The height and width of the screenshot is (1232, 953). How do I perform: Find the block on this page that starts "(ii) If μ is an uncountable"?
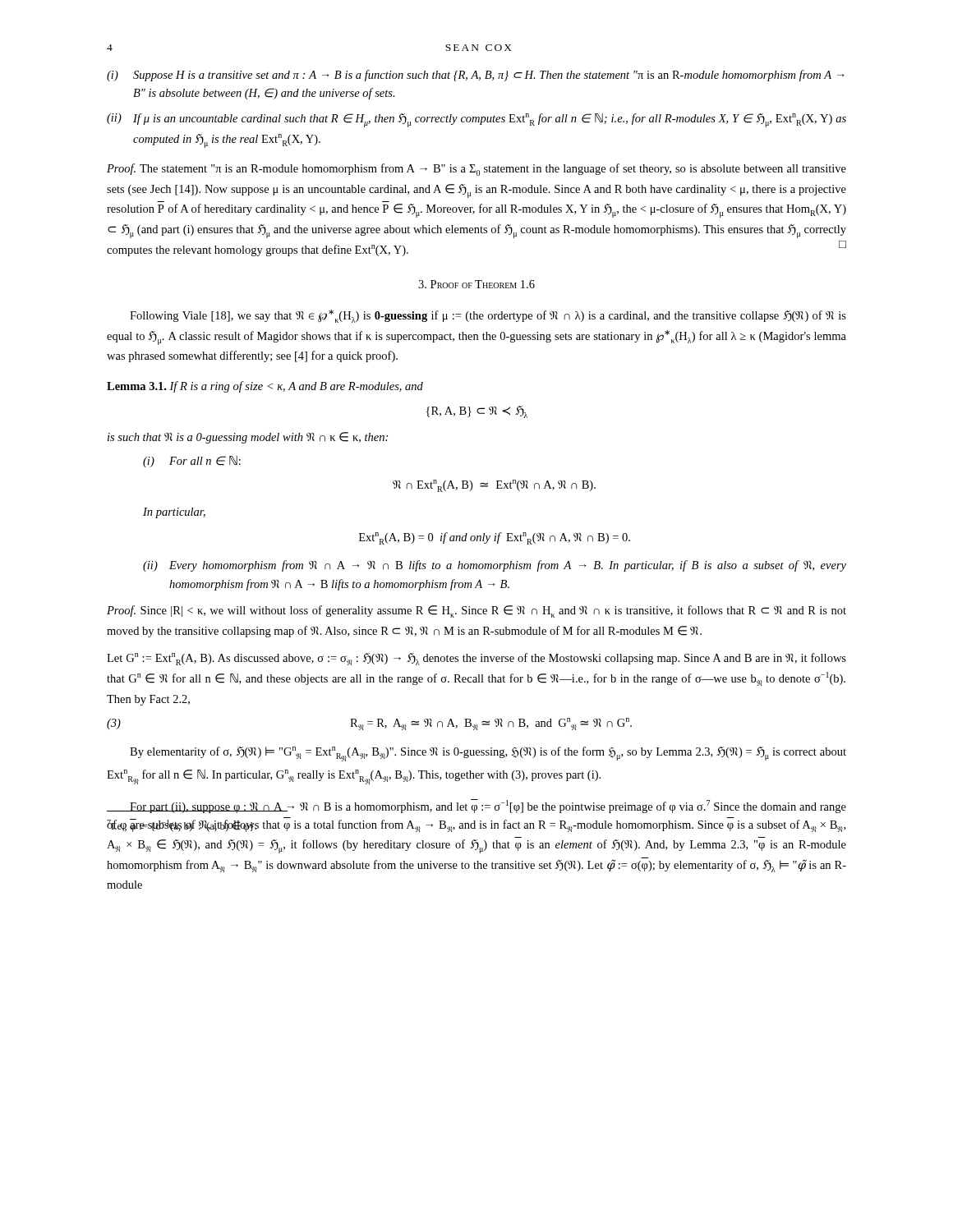pos(476,129)
